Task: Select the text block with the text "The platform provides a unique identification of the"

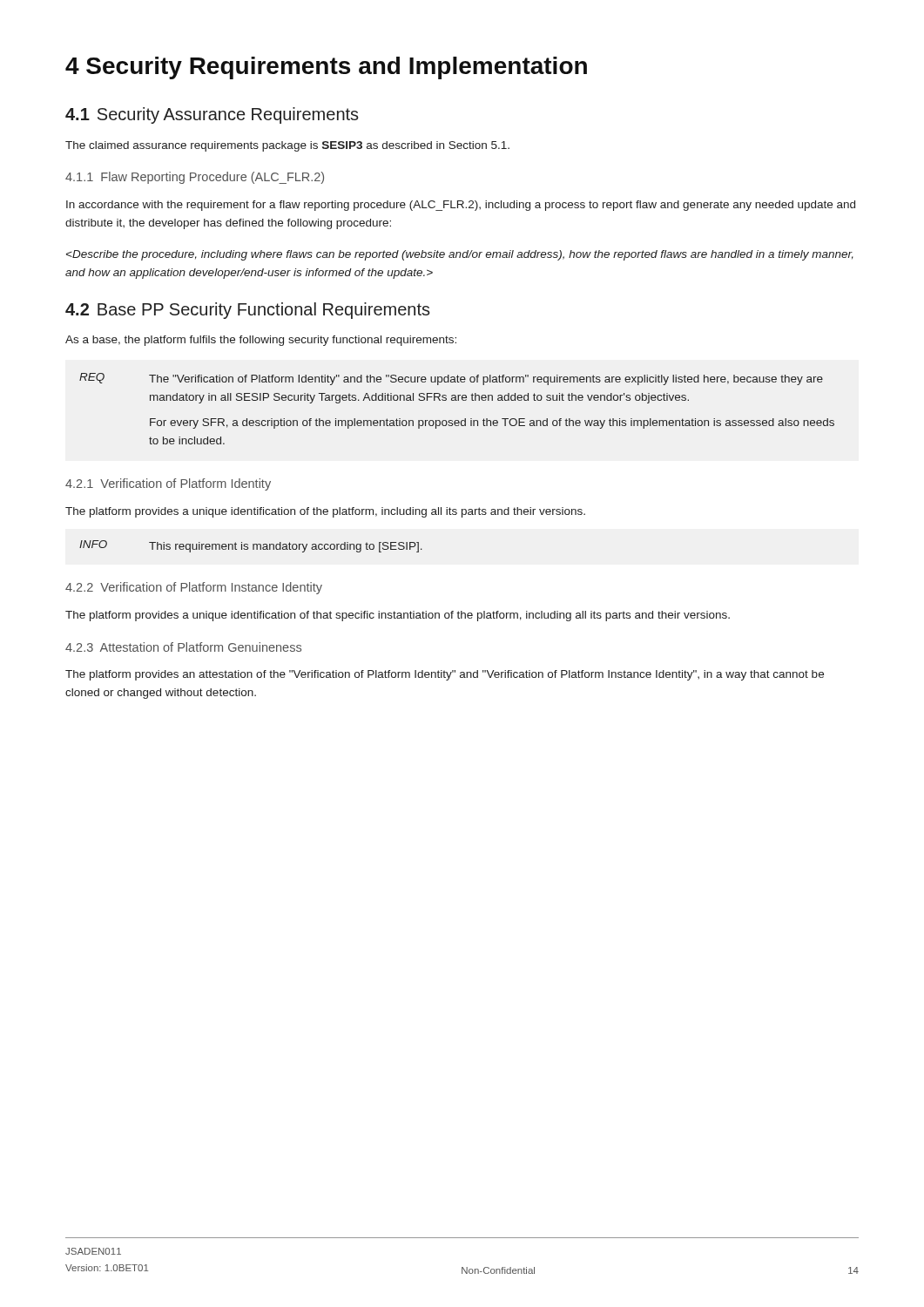Action: (x=462, y=511)
